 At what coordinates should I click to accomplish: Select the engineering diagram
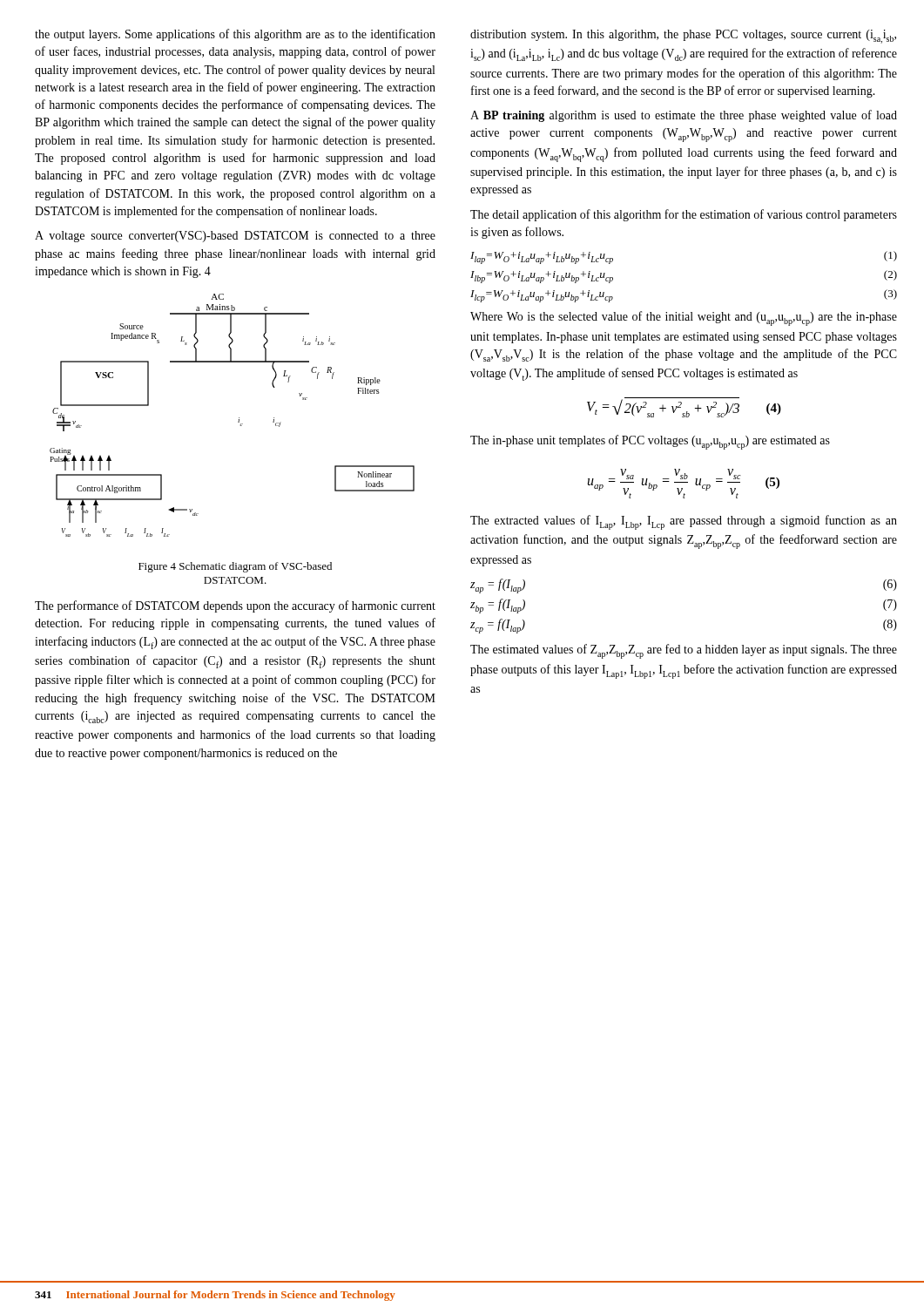235,420
